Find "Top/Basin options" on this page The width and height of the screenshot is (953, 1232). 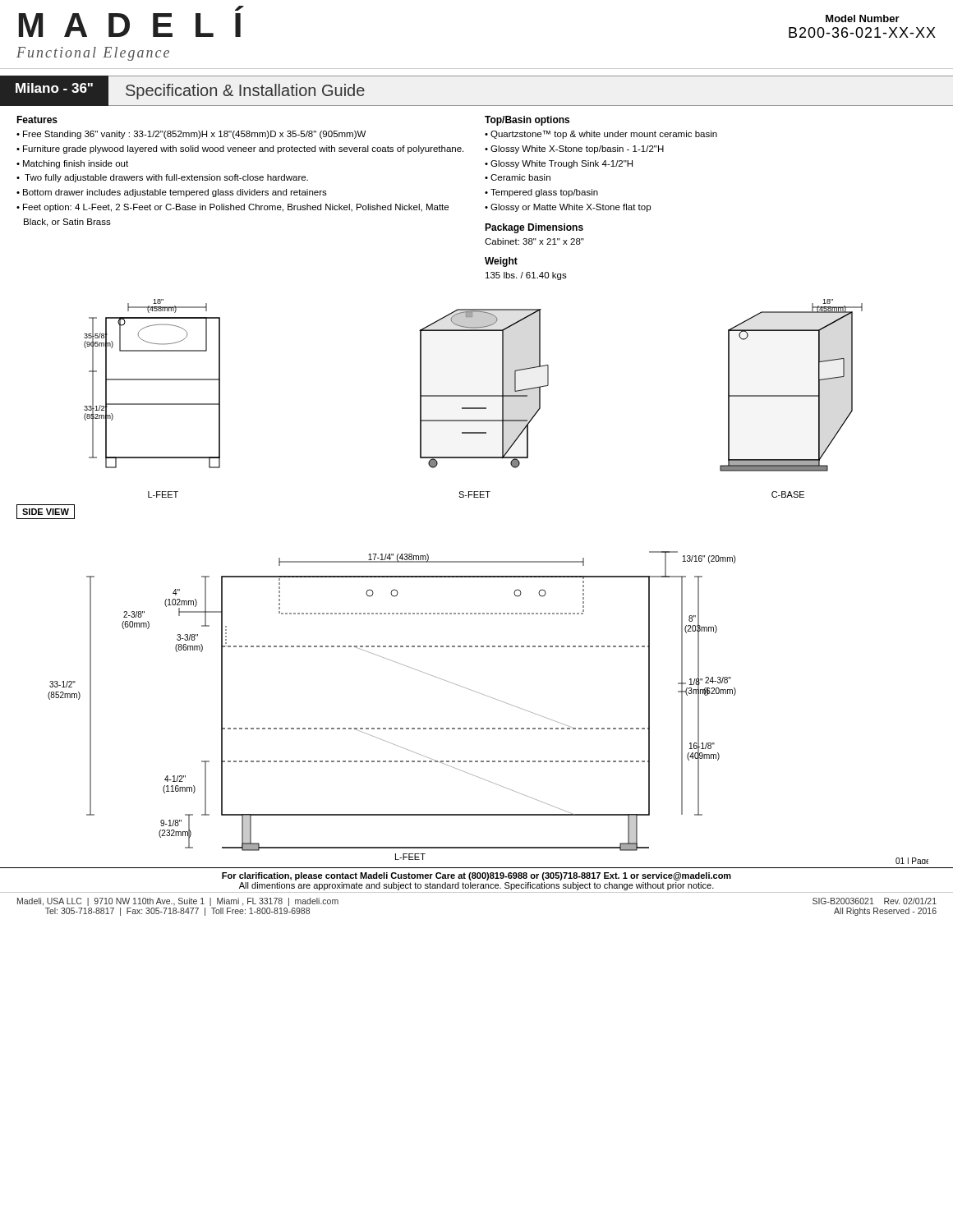527,120
